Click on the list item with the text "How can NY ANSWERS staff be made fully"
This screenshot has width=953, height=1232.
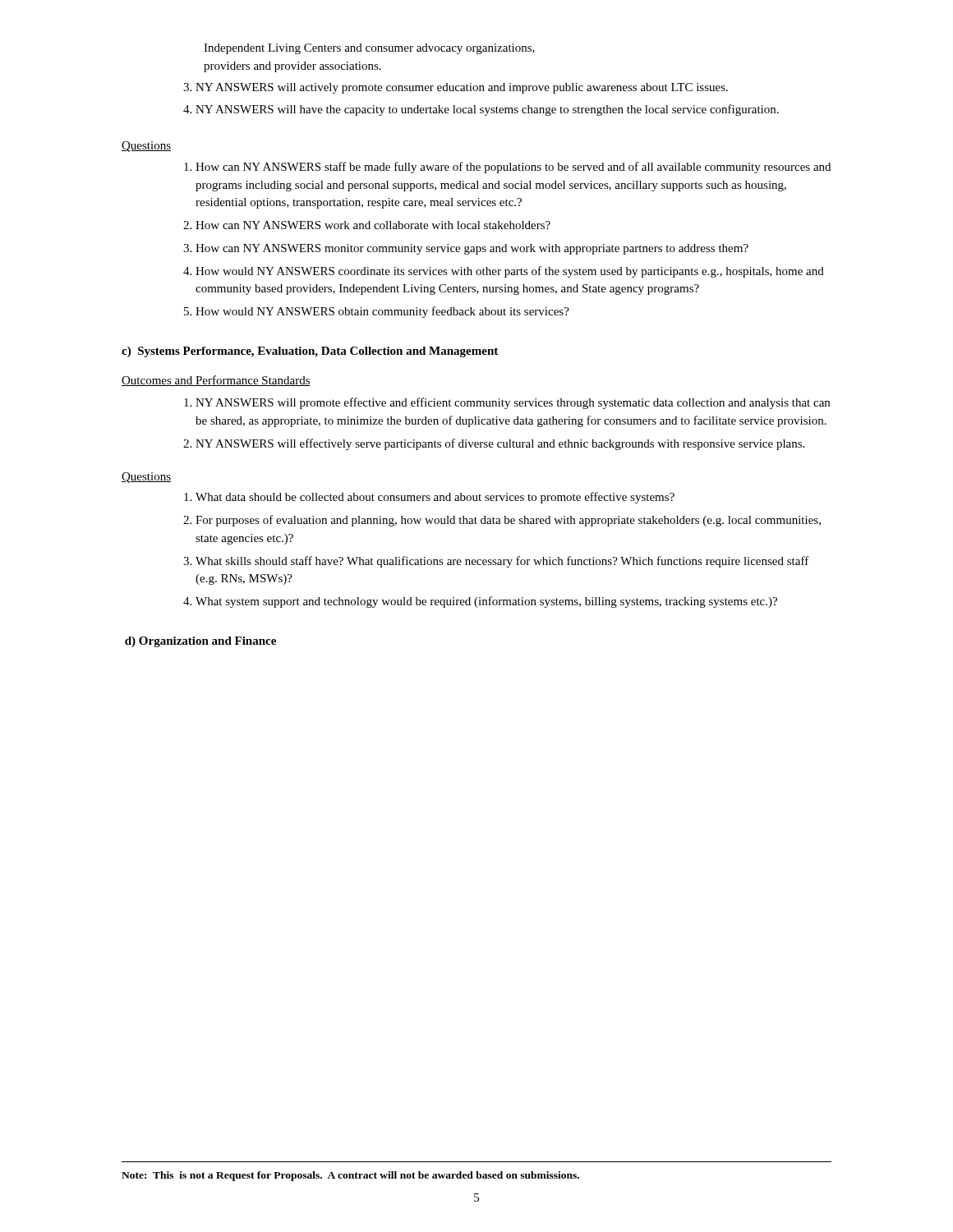tap(501, 240)
